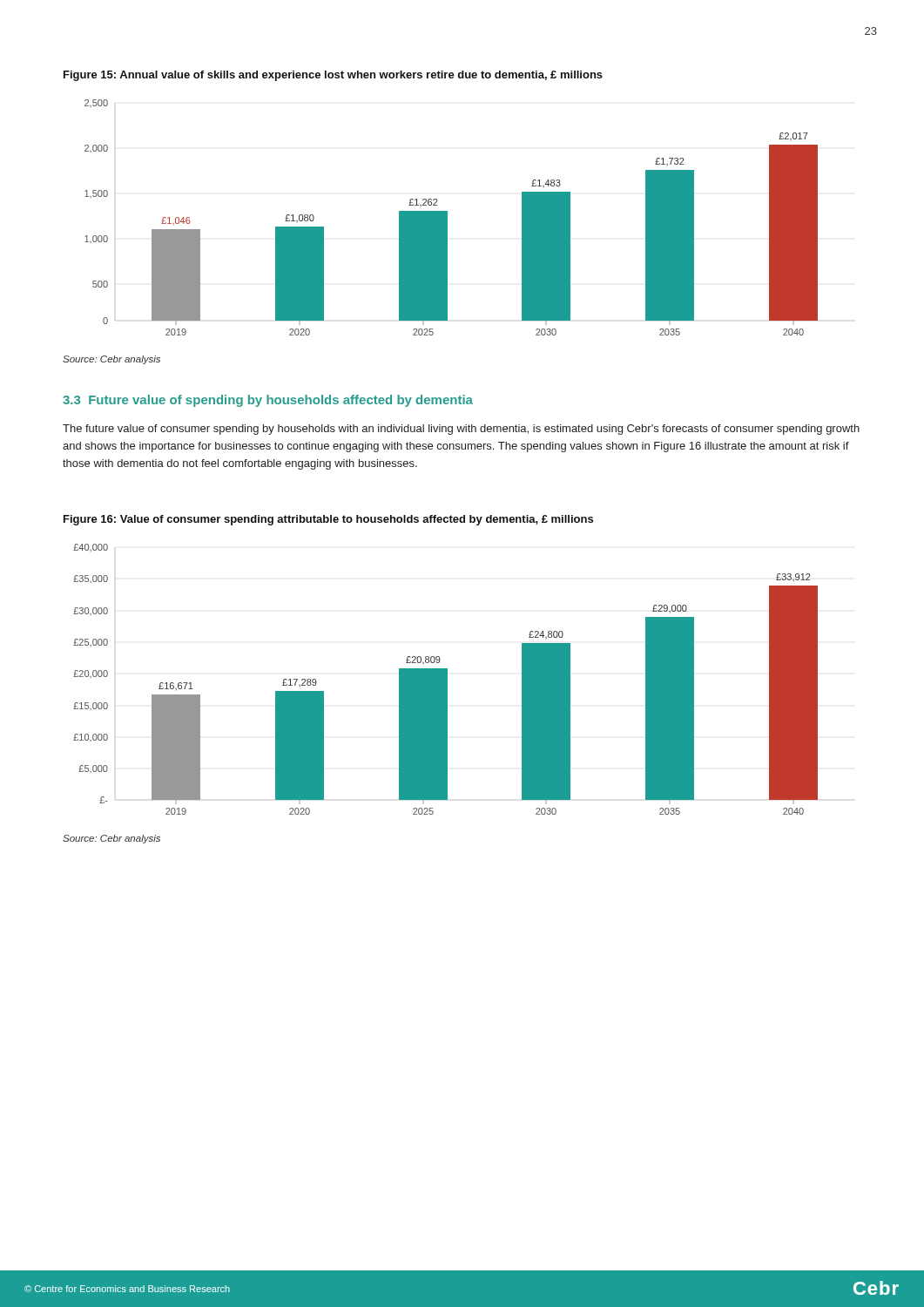The image size is (924, 1307).
Task: Click the section header that begins "3.3 Future value"
Action: coord(268,399)
